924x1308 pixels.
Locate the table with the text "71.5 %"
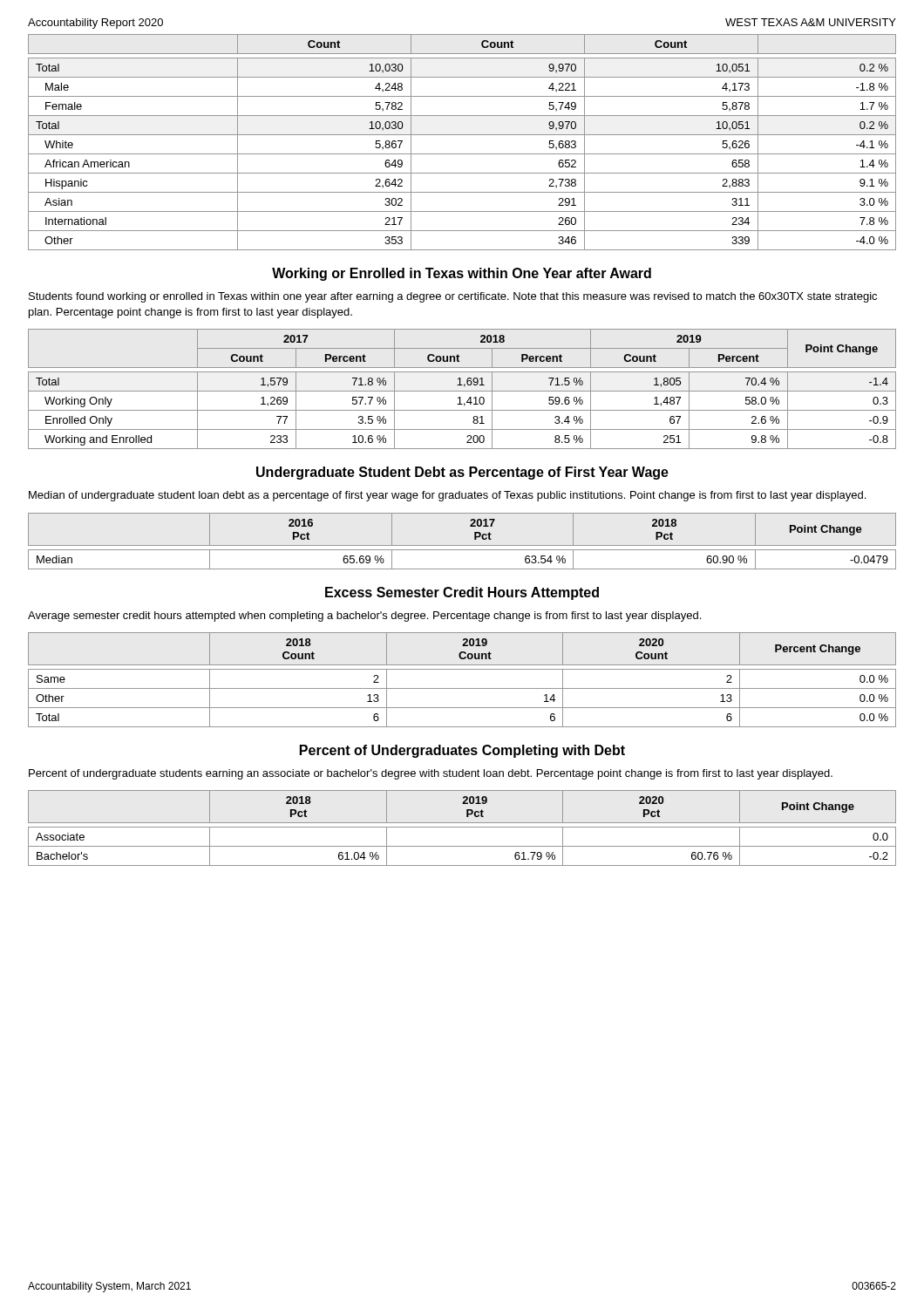(x=462, y=389)
